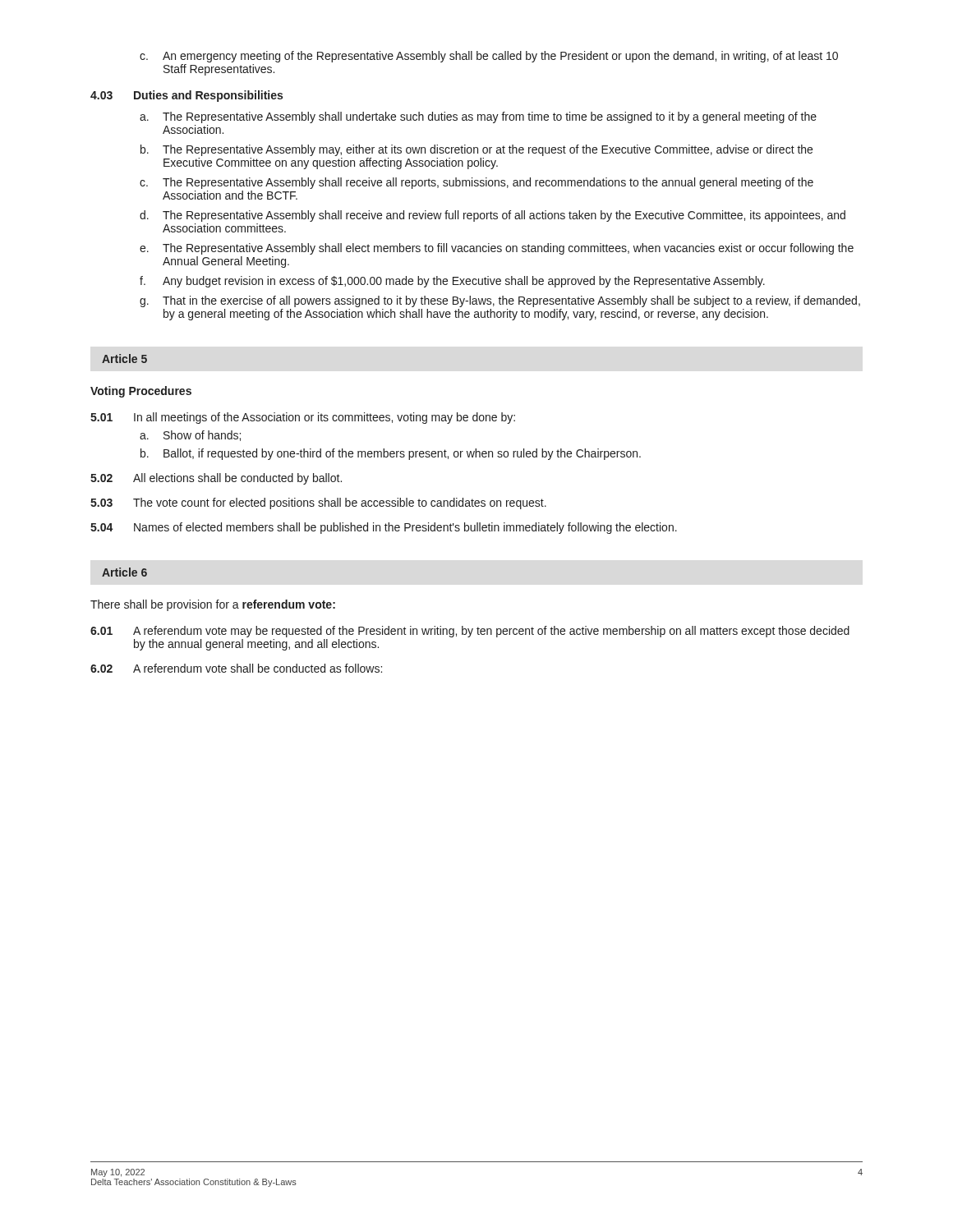Select the element starting "b. Ballot, if requested"
953x1232 pixels.
tap(501, 453)
